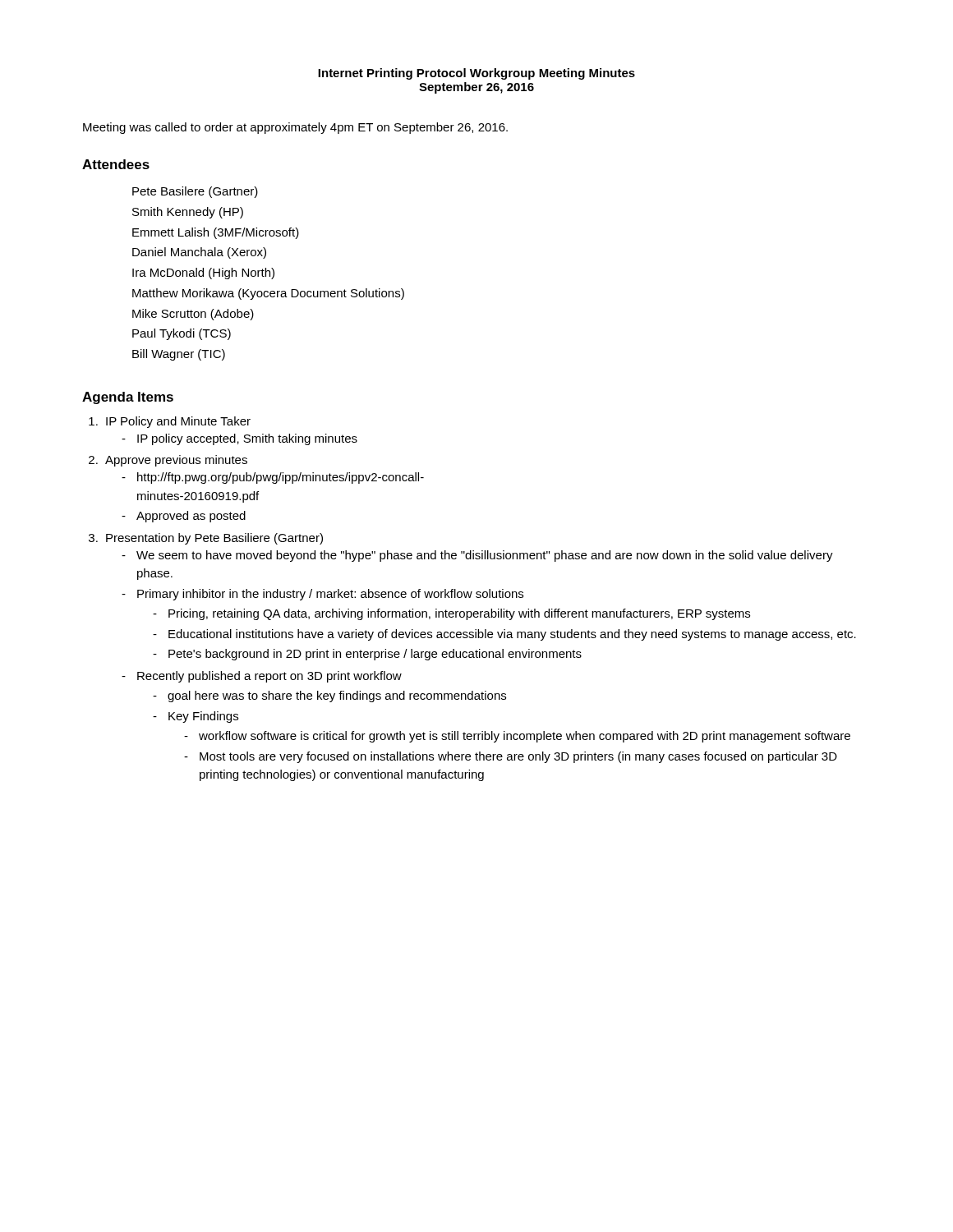Click where it says "Daniel Manchala (Xerox)"
The image size is (953, 1232).
(199, 252)
